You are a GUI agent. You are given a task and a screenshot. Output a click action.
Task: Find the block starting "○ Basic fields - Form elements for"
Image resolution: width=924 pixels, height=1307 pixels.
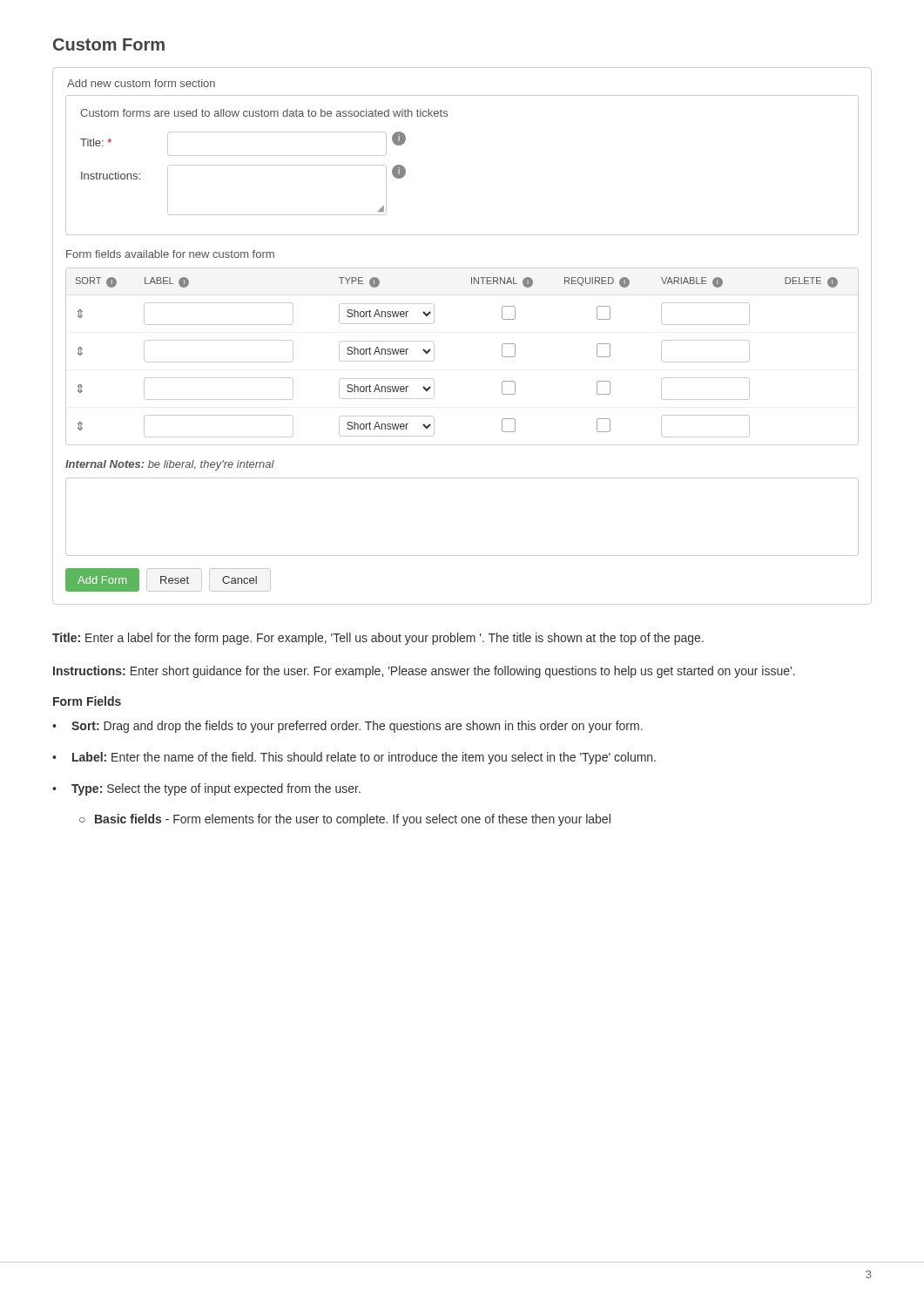tap(345, 820)
